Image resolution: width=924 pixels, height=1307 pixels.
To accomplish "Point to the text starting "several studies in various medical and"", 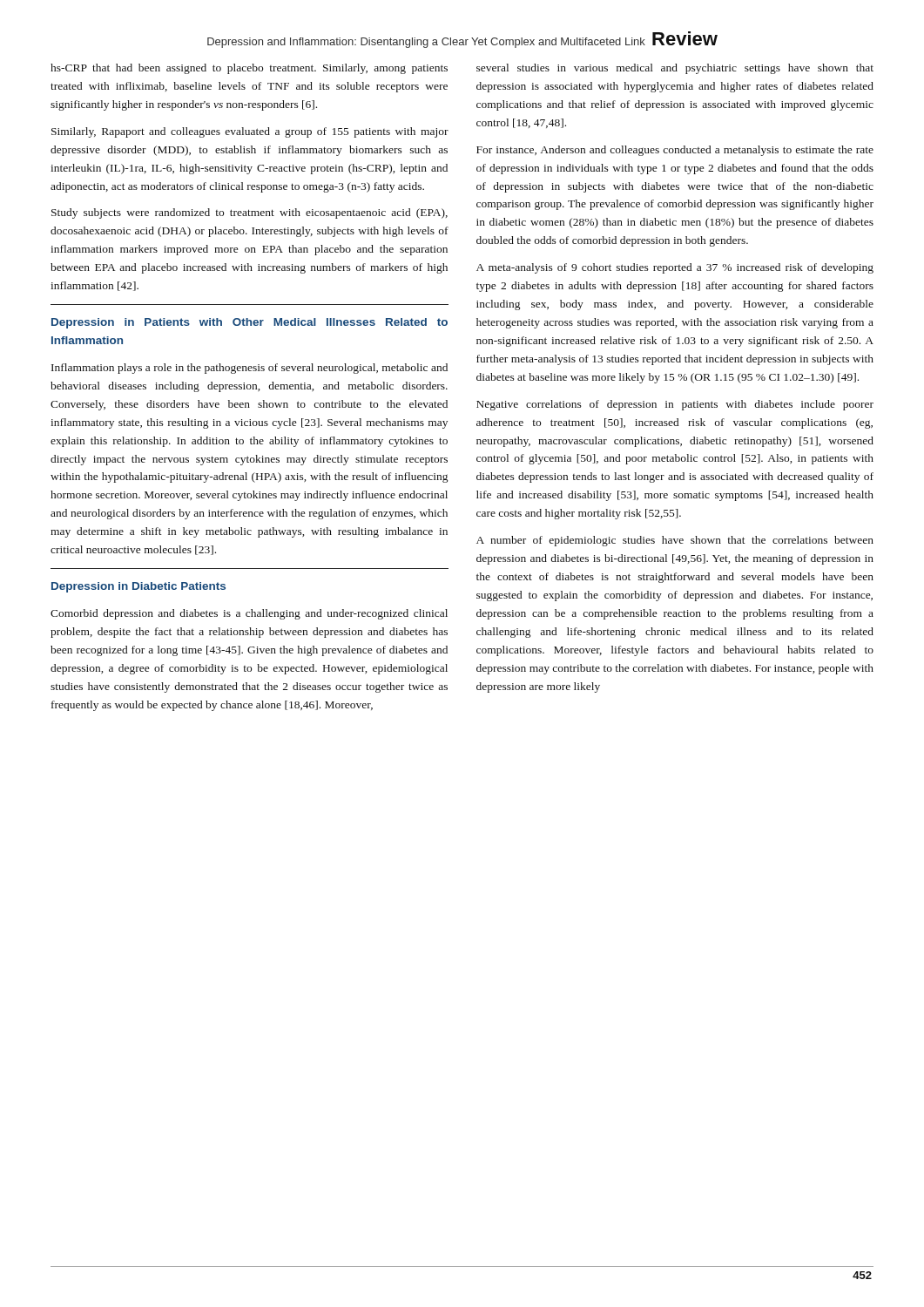I will tap(675, 96).
